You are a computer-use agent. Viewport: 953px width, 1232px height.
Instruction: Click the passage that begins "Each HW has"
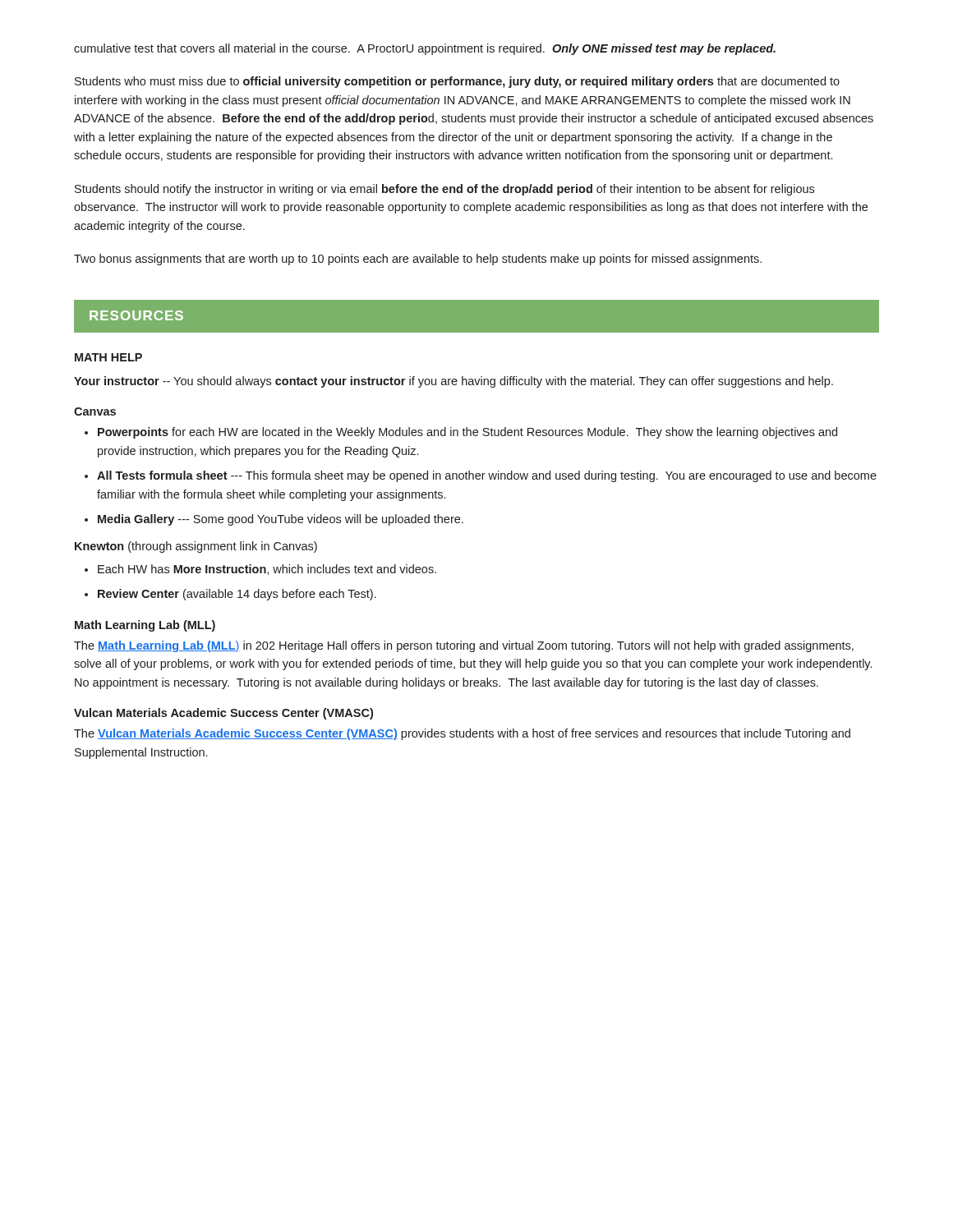point(260,570)
